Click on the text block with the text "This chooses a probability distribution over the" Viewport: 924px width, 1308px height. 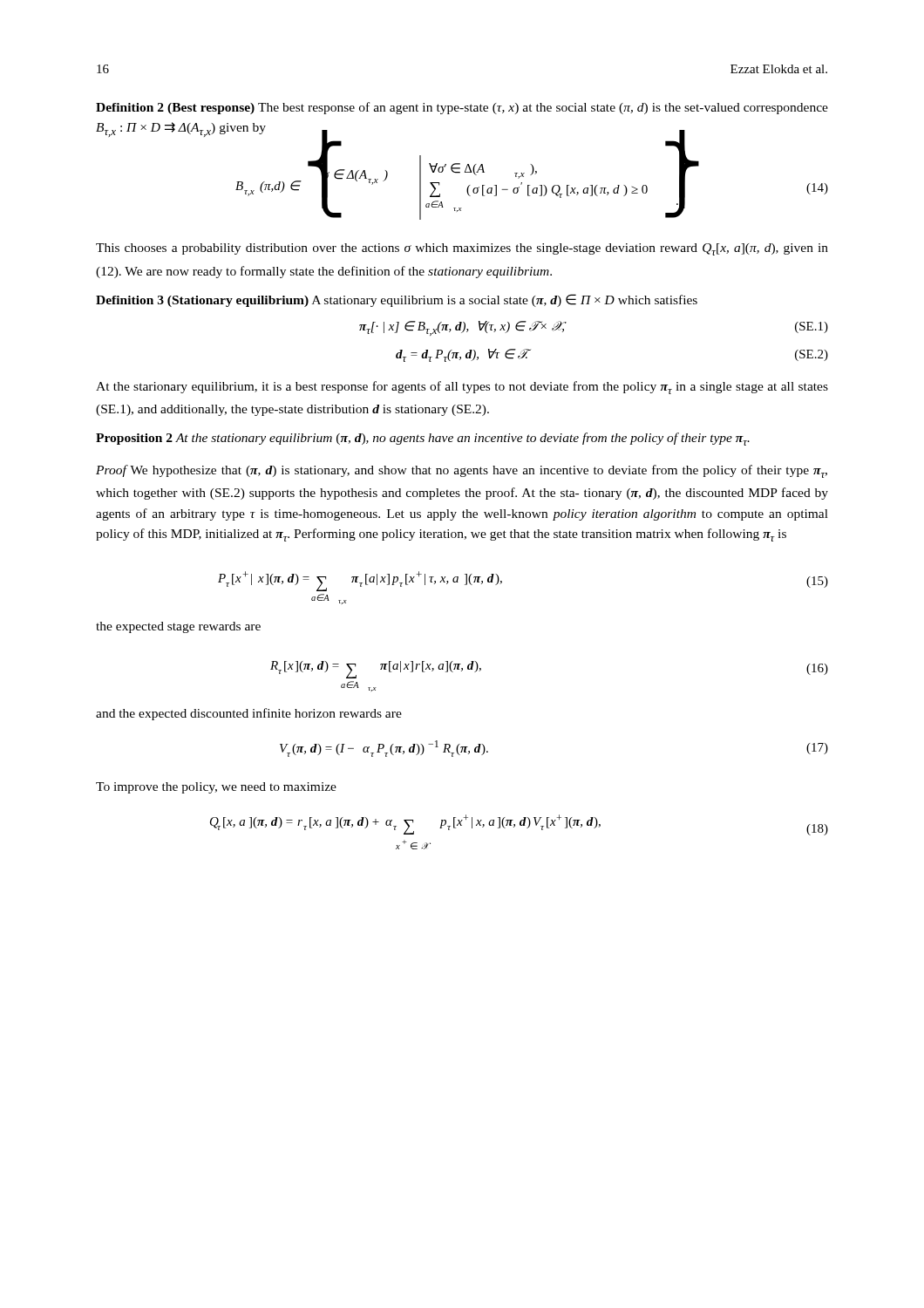462,259
